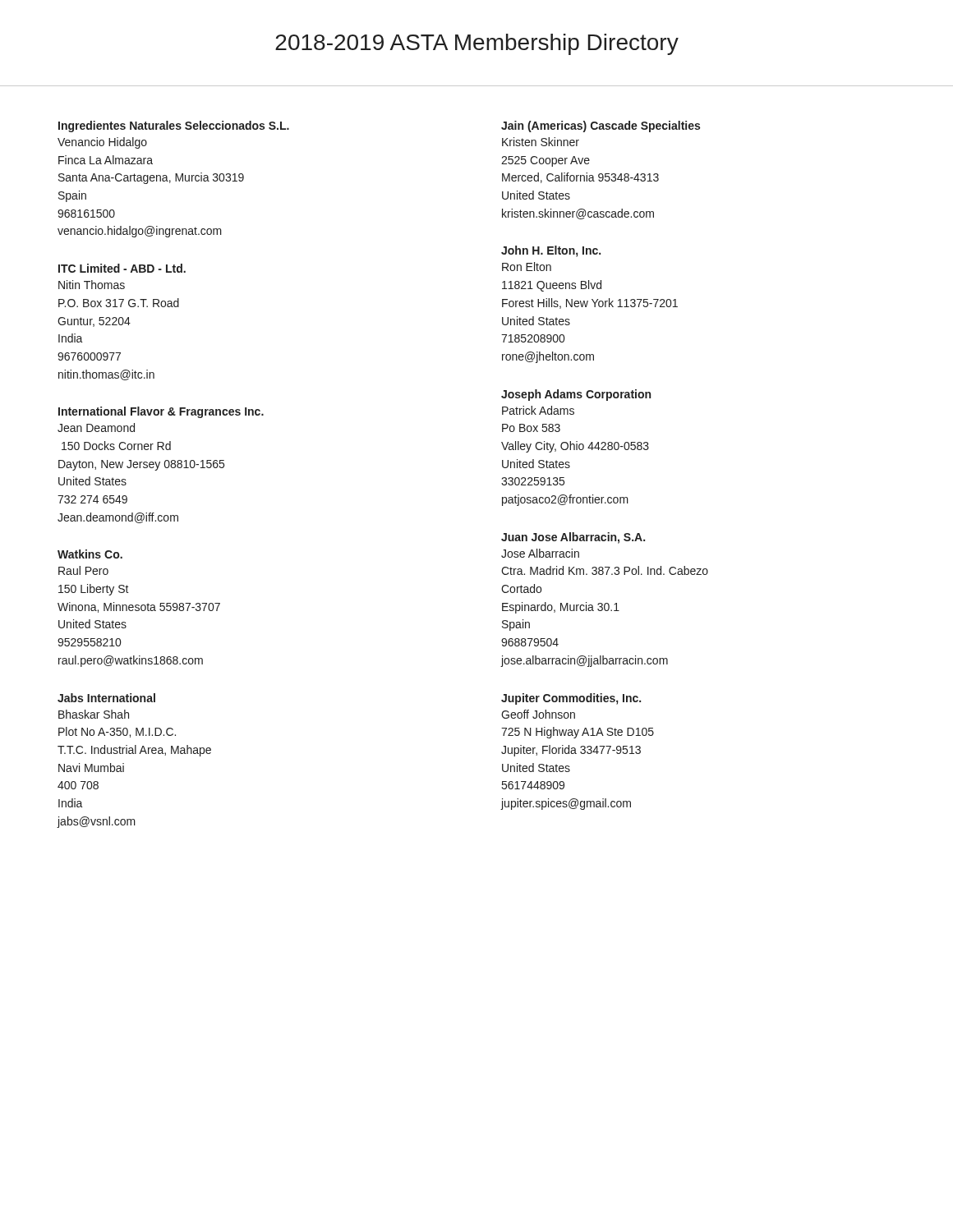
Task: Locate the text starting "Joseph Adams Corporation Patrick Adams Po Box 583"
Action: tap(576, 395)
